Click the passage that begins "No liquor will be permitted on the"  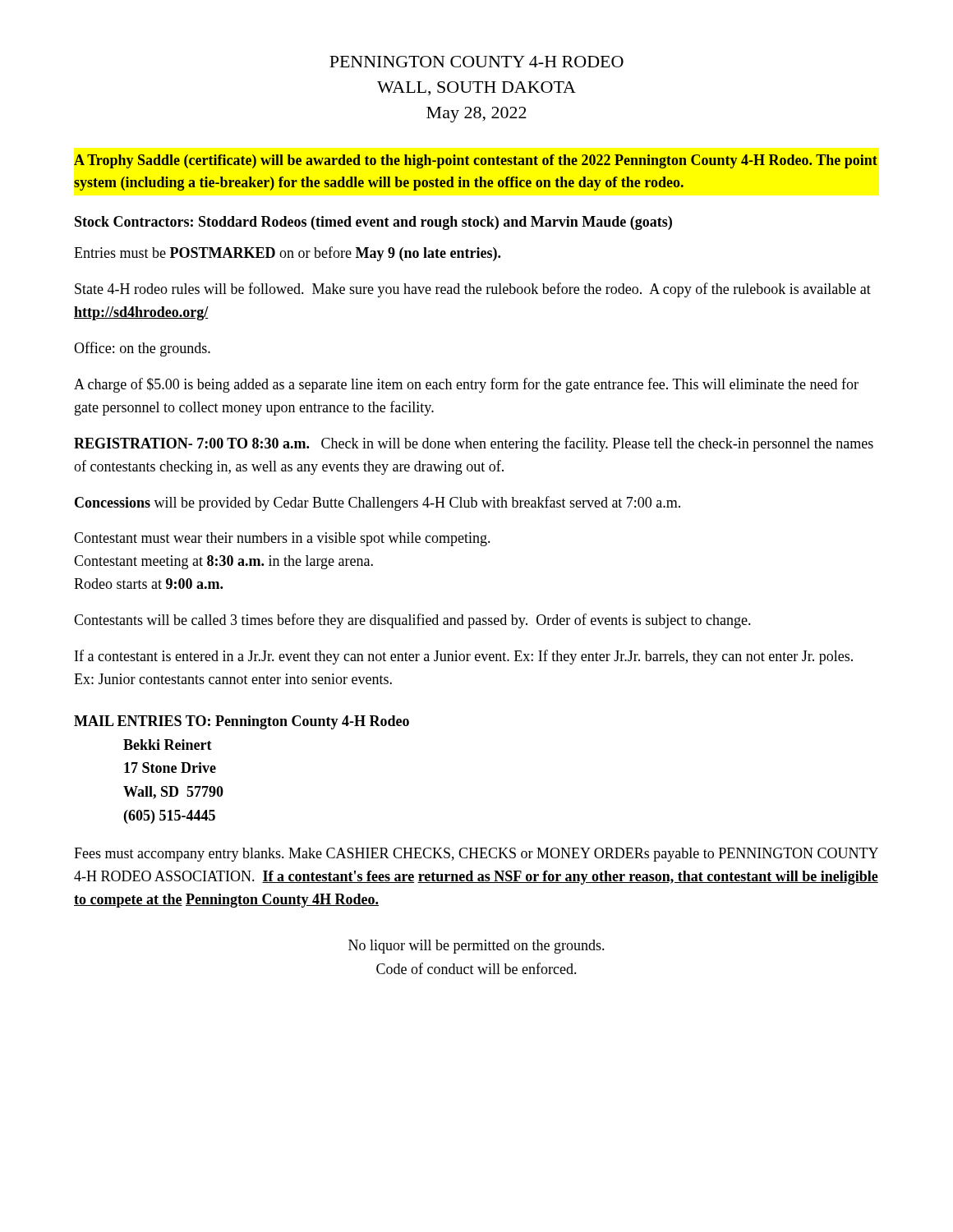click(x=476, y=958)
